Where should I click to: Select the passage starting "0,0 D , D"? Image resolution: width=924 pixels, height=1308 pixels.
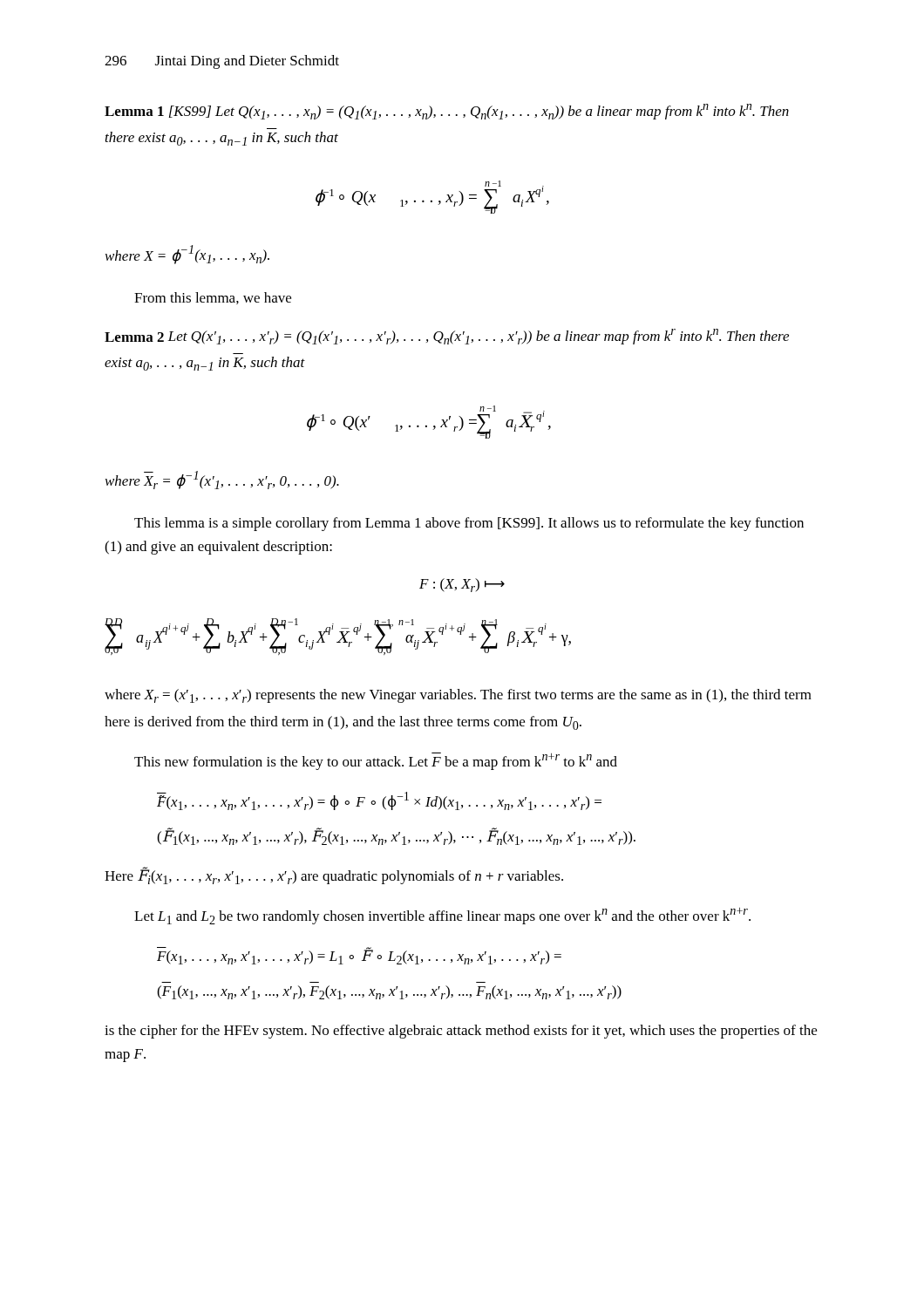coord(462,636)
